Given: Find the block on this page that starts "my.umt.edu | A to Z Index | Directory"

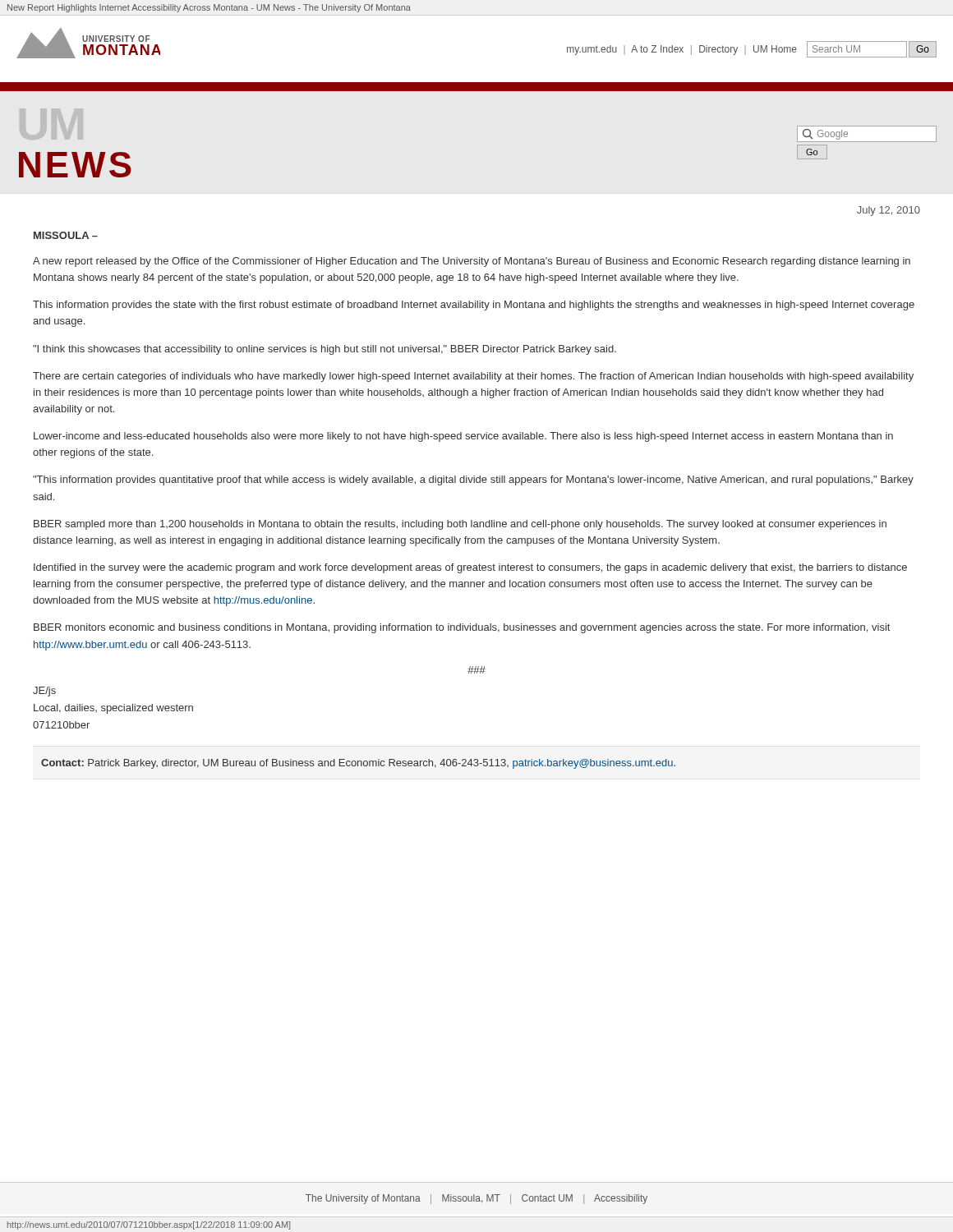Looking at the screenshot, I should [682, 49].
